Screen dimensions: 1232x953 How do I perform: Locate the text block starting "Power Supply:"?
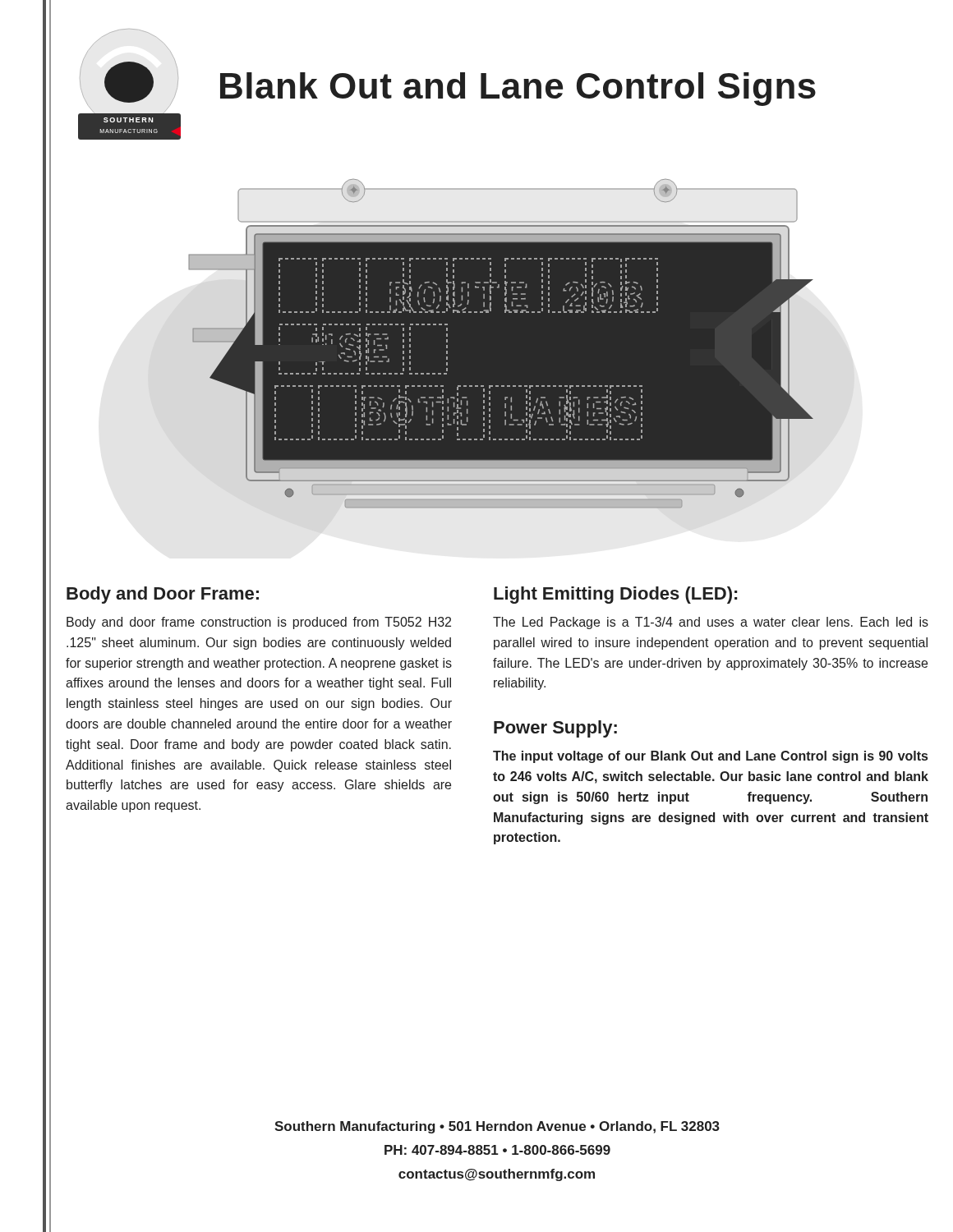[x=556, y=727]
